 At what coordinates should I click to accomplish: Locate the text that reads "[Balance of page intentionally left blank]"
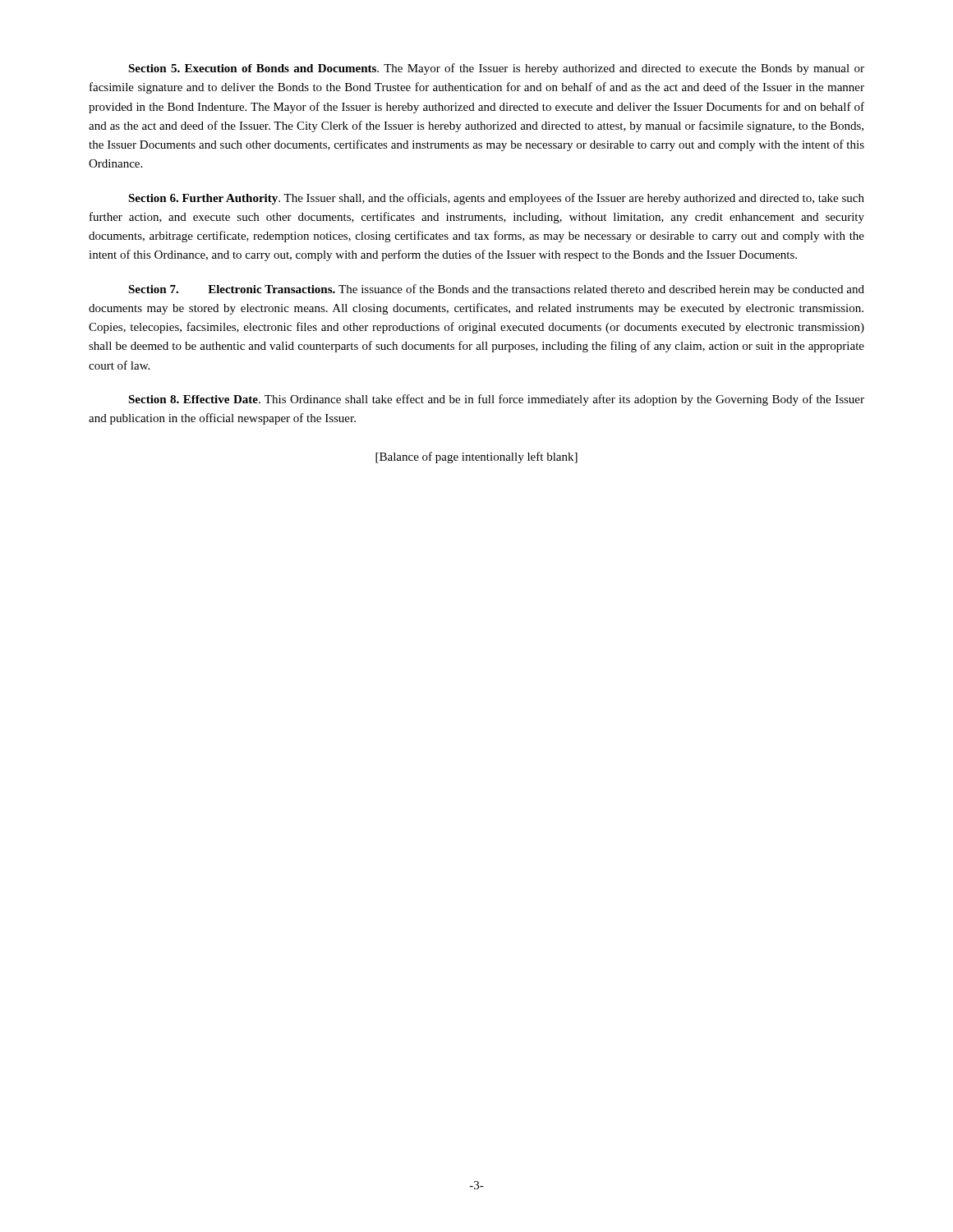pos(476,457)
